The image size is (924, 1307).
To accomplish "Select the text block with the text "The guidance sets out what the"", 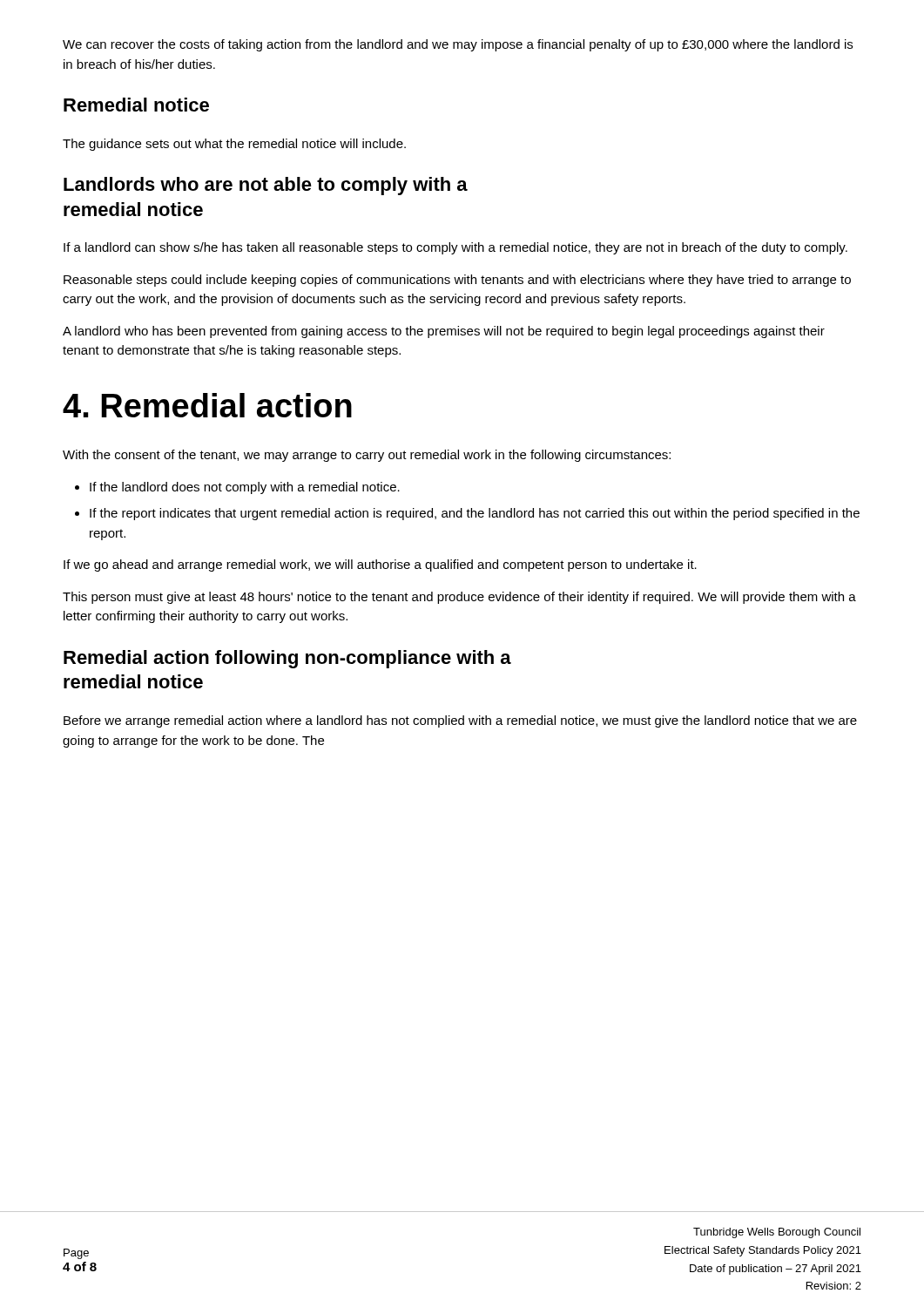I will coord(234,145).
